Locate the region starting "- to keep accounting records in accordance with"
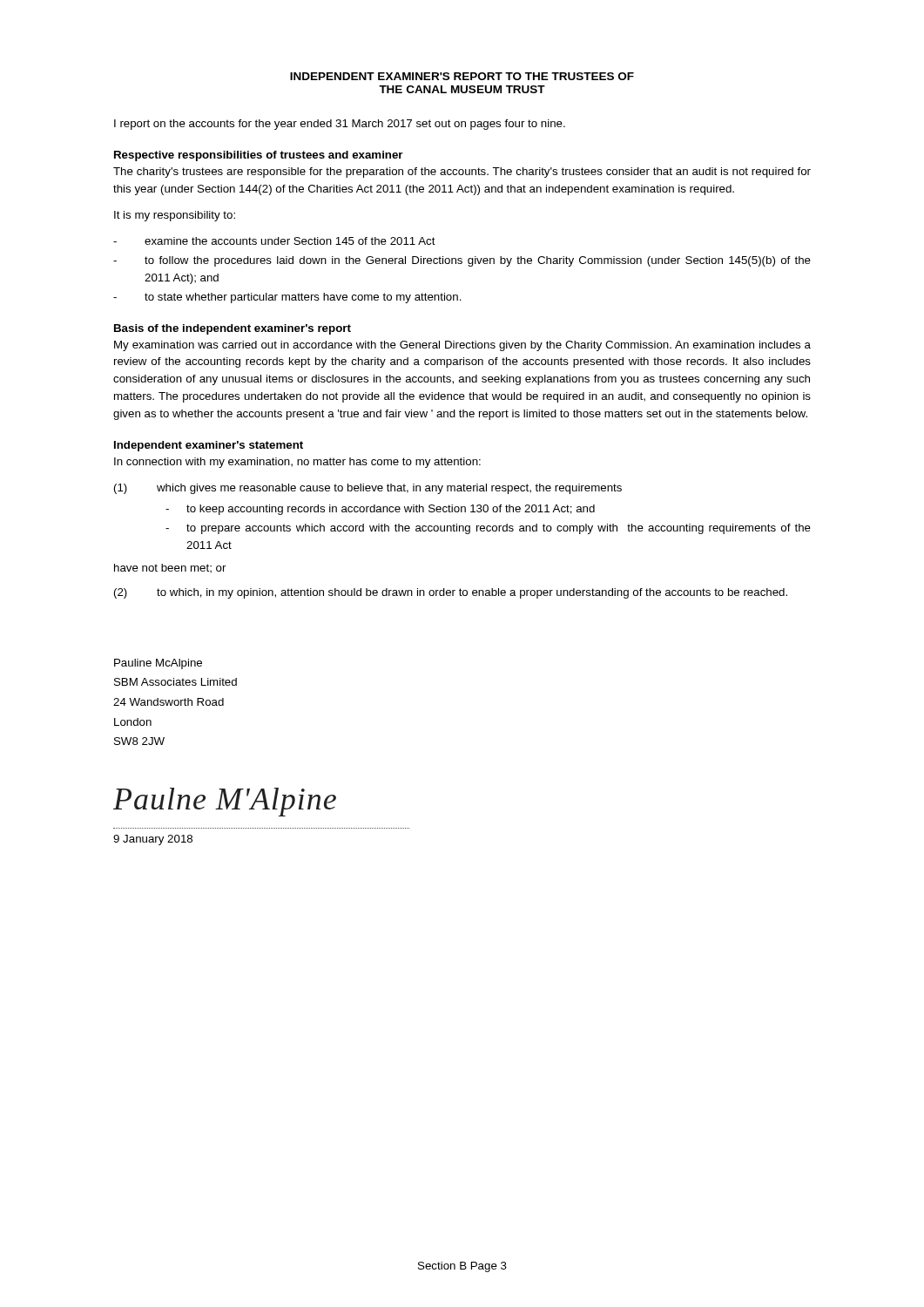Viewport: 924px width, 1307px height. click(488, 509)
